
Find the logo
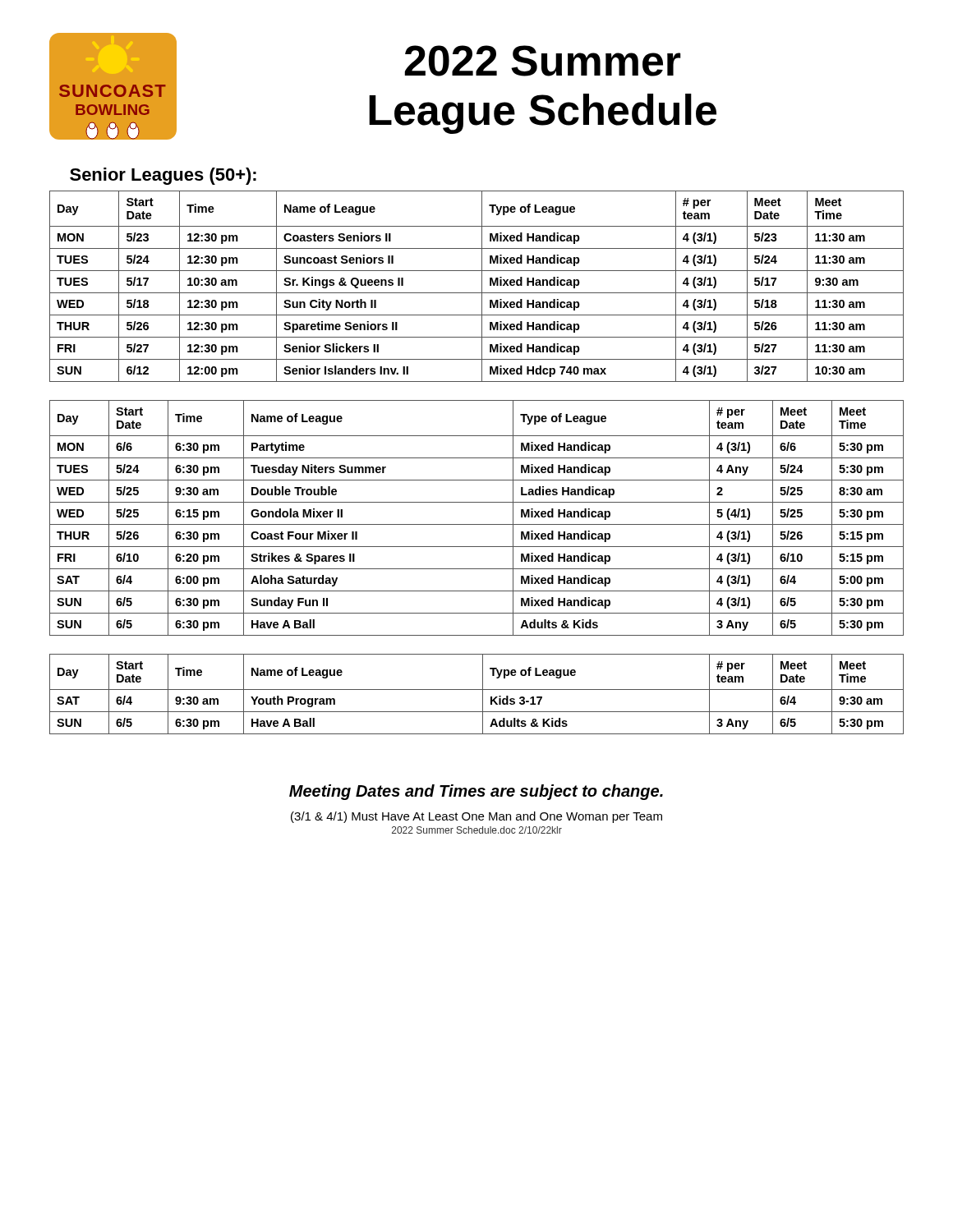[x=115, y=86]
